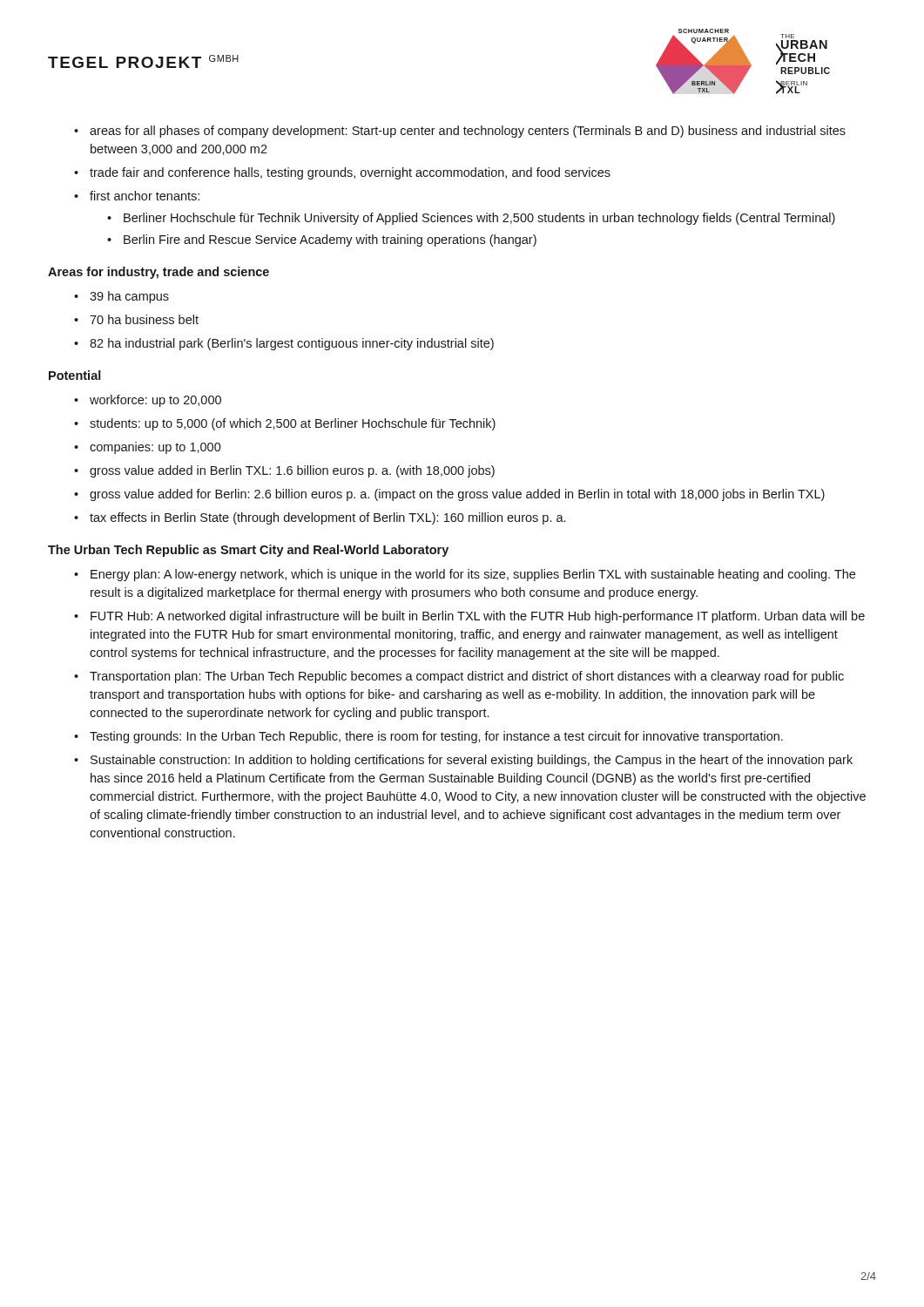Image resolution: width=924 pixels, height=1307 pixels.
Task: Point to the block beginning "Berliner Hochschule für"
Action: coord(479,218)
